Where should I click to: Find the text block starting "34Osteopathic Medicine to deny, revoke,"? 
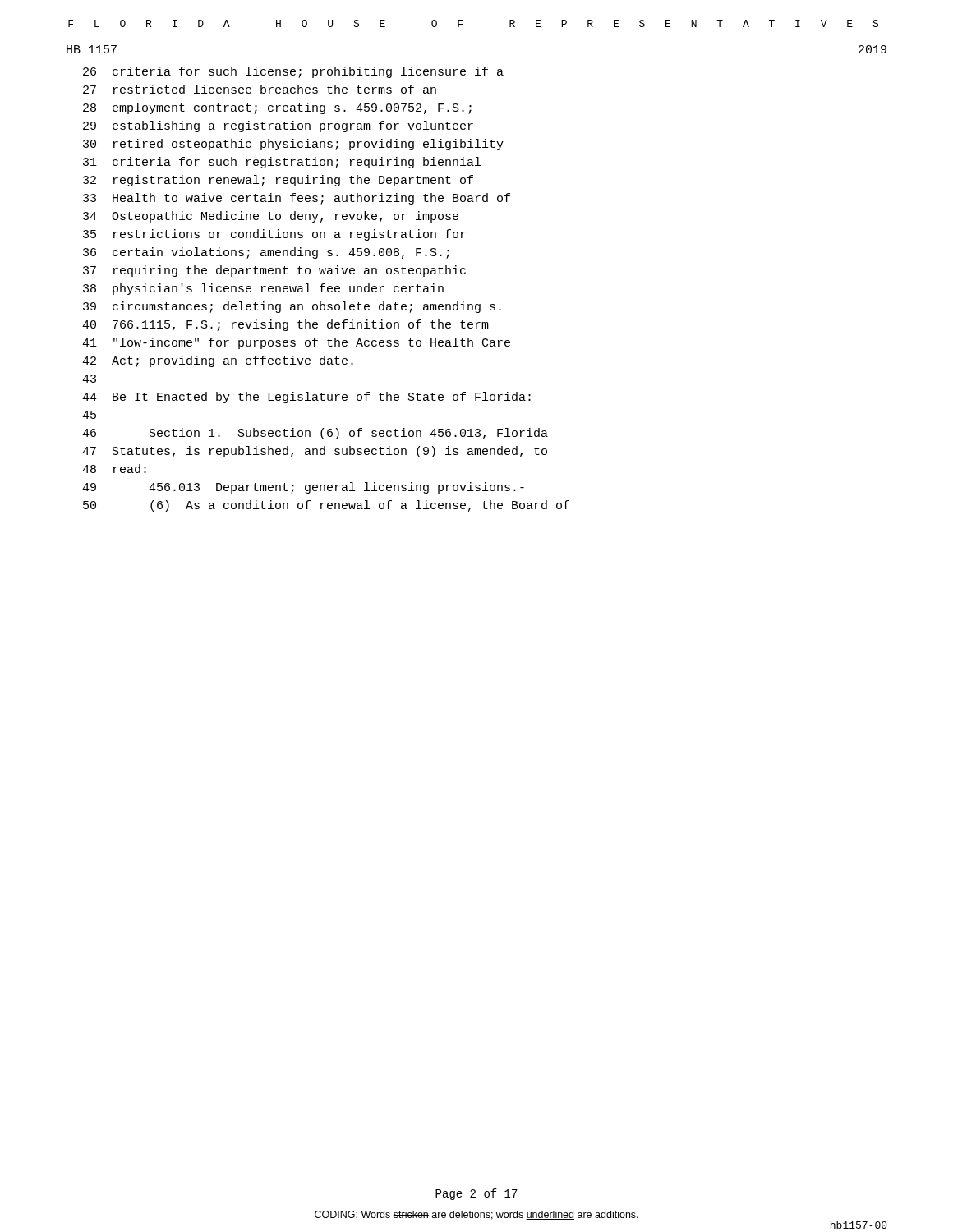click(x=263, y=217)
